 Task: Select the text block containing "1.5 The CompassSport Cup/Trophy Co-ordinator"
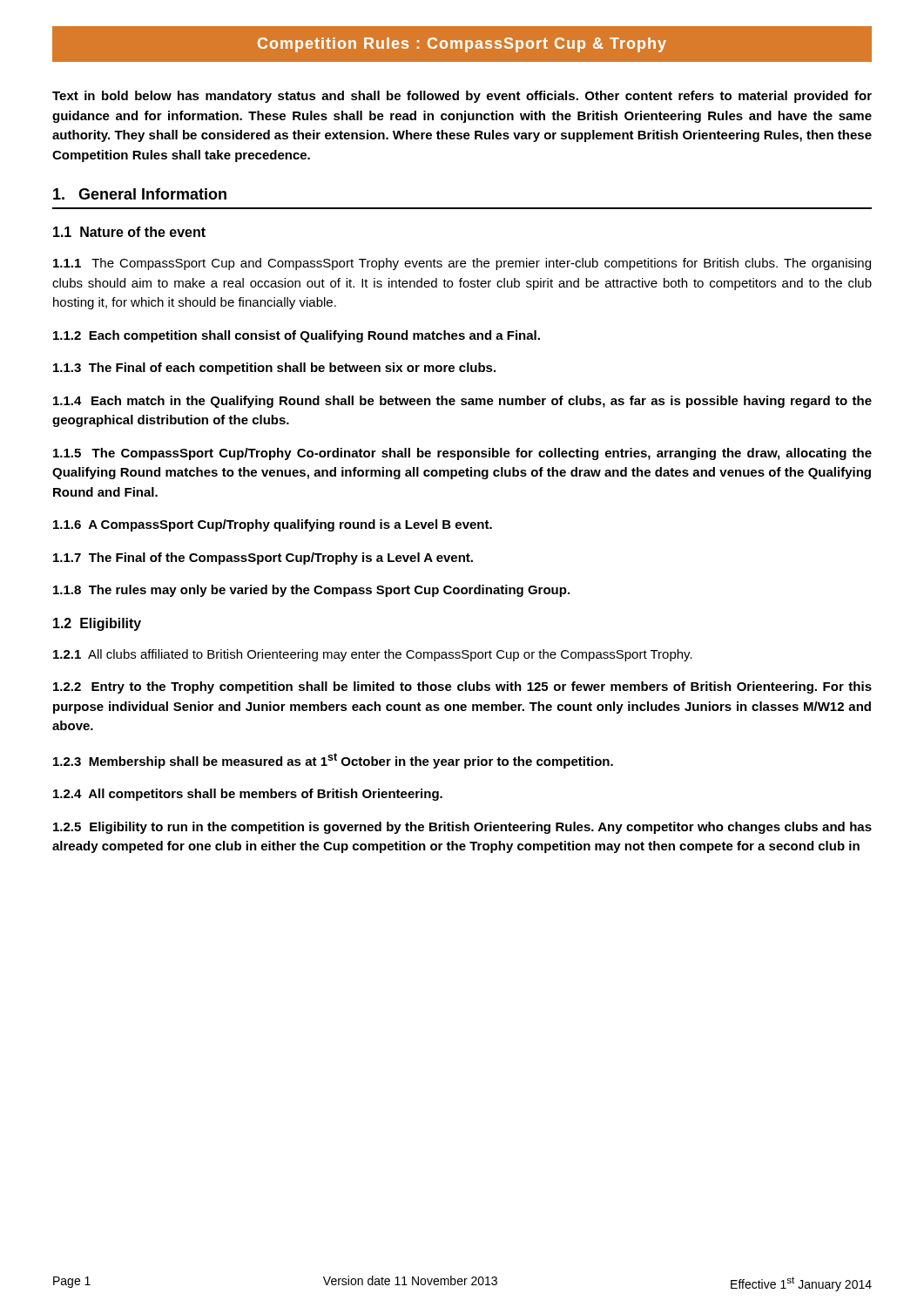tap(462, 472)
